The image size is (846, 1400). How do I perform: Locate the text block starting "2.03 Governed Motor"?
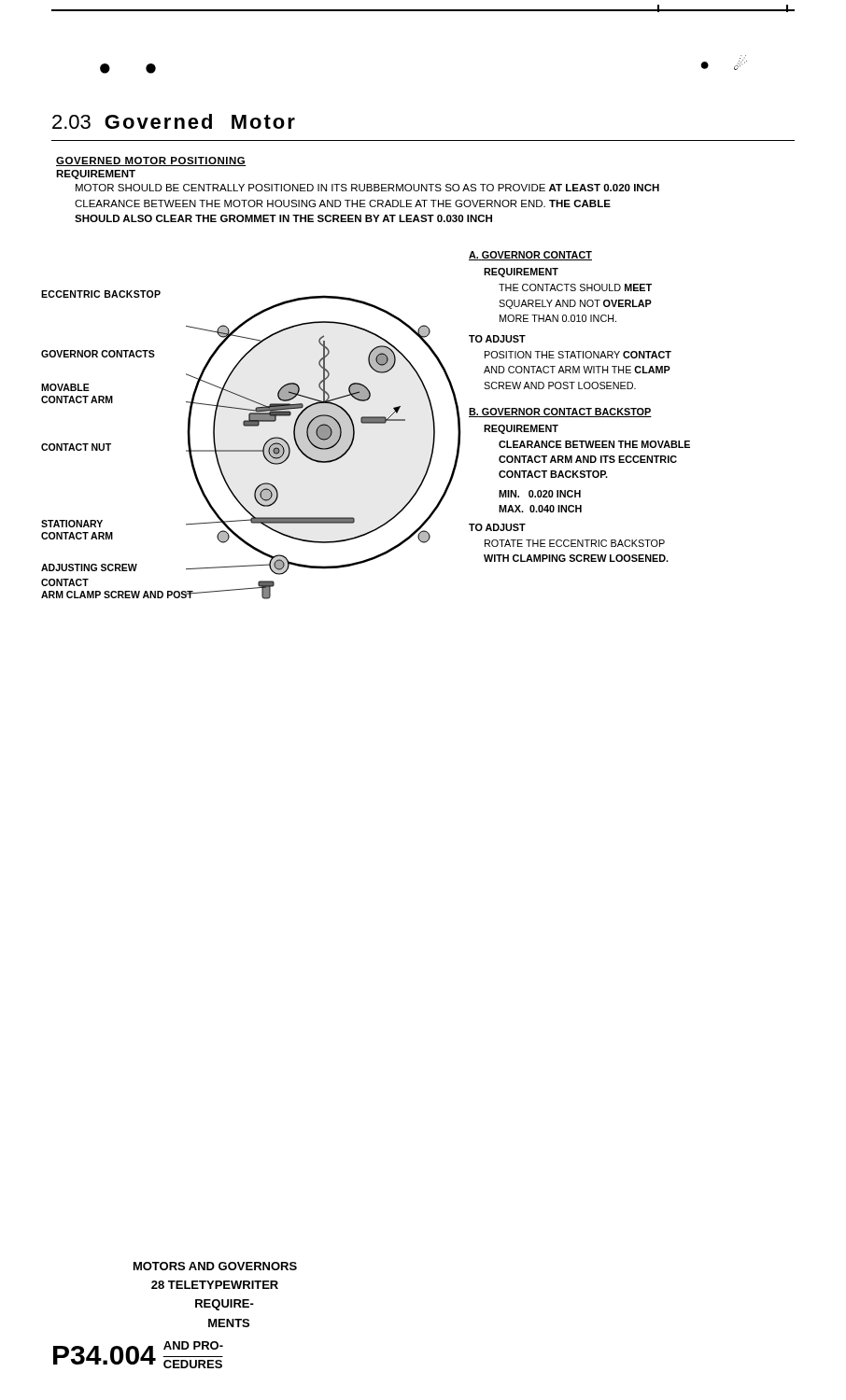coord(174,122)
